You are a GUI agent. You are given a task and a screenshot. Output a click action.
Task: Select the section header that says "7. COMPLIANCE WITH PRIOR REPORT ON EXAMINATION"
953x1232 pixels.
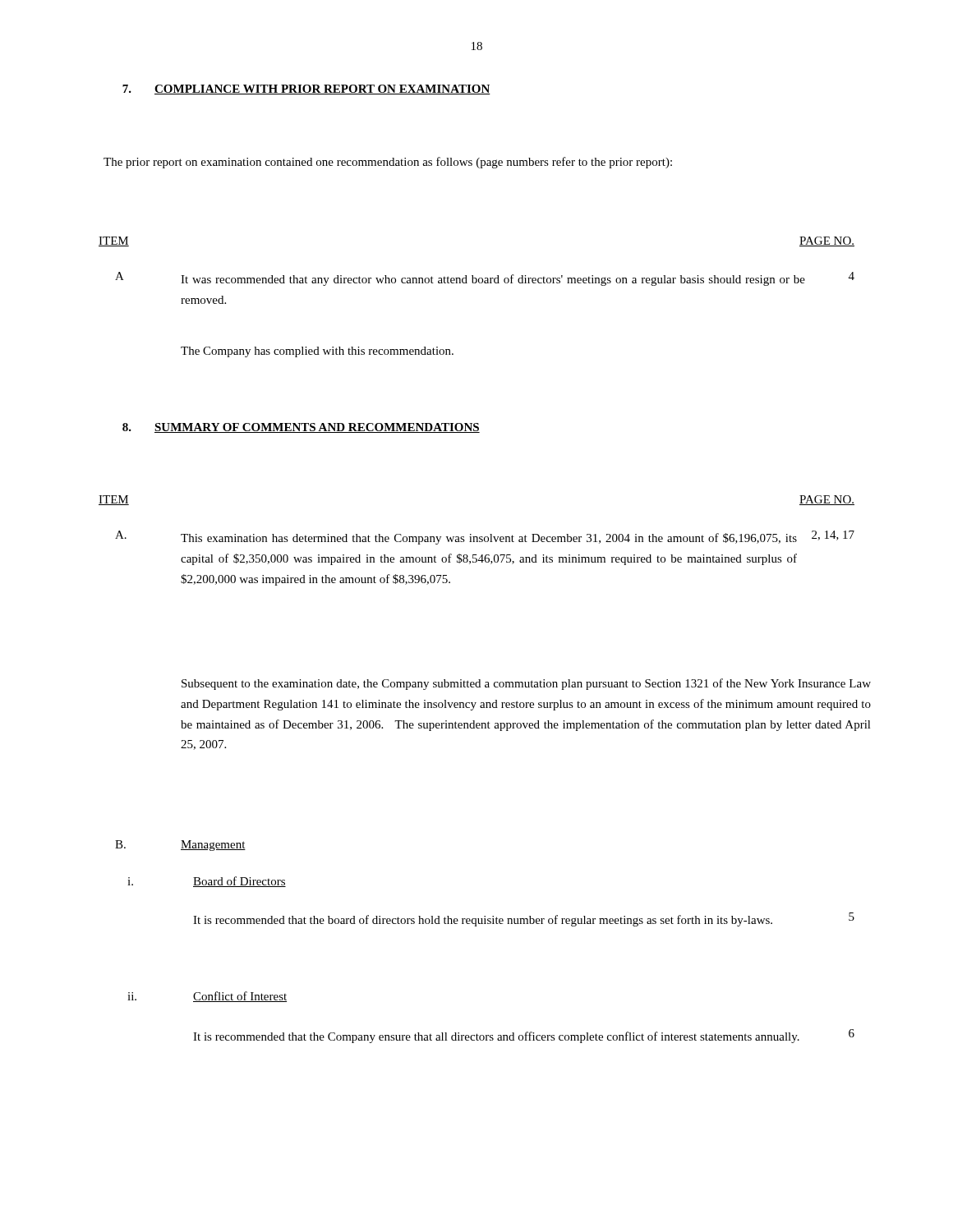coord(476,89)
